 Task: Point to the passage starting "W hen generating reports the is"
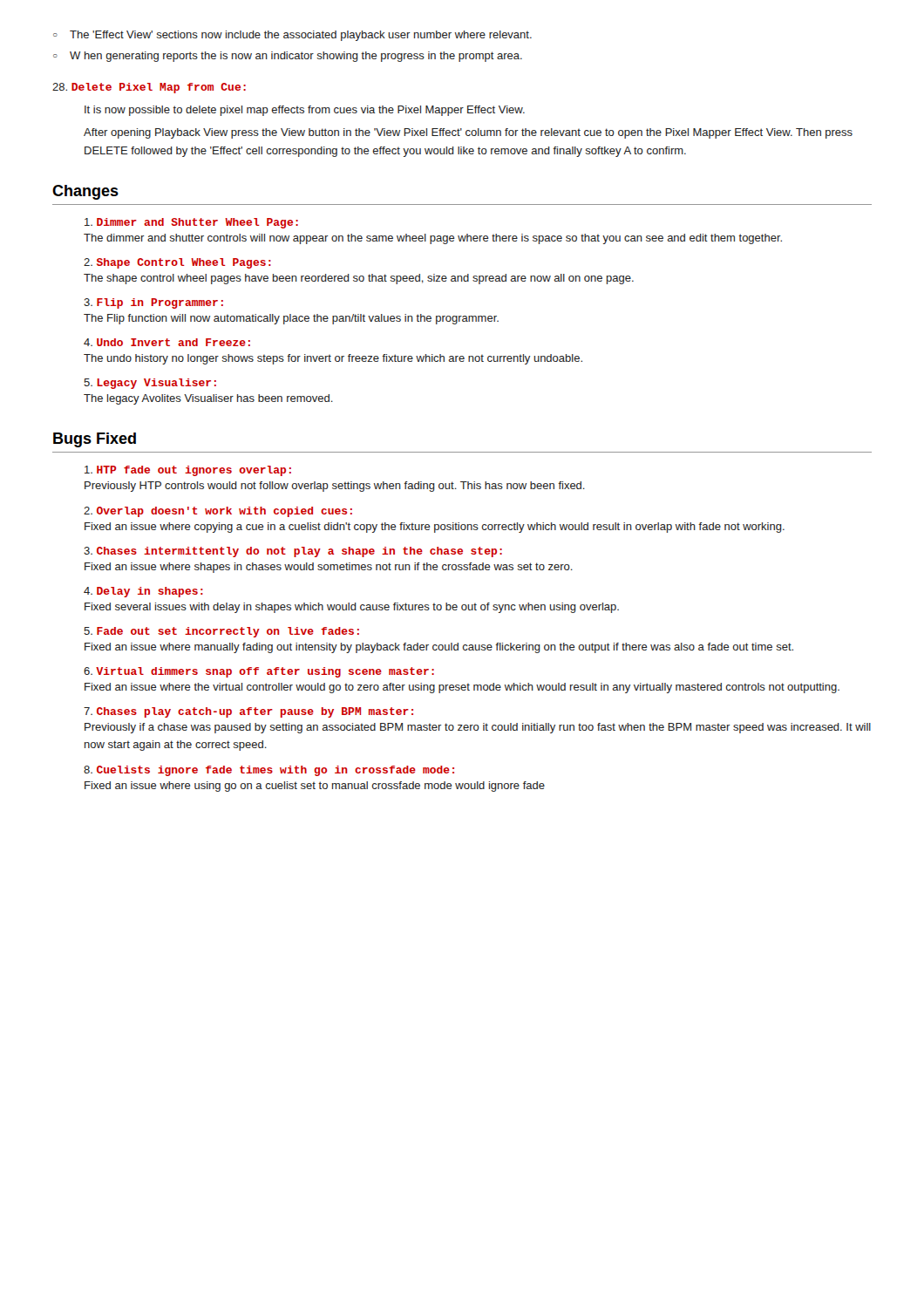click(x=296, y=55)
